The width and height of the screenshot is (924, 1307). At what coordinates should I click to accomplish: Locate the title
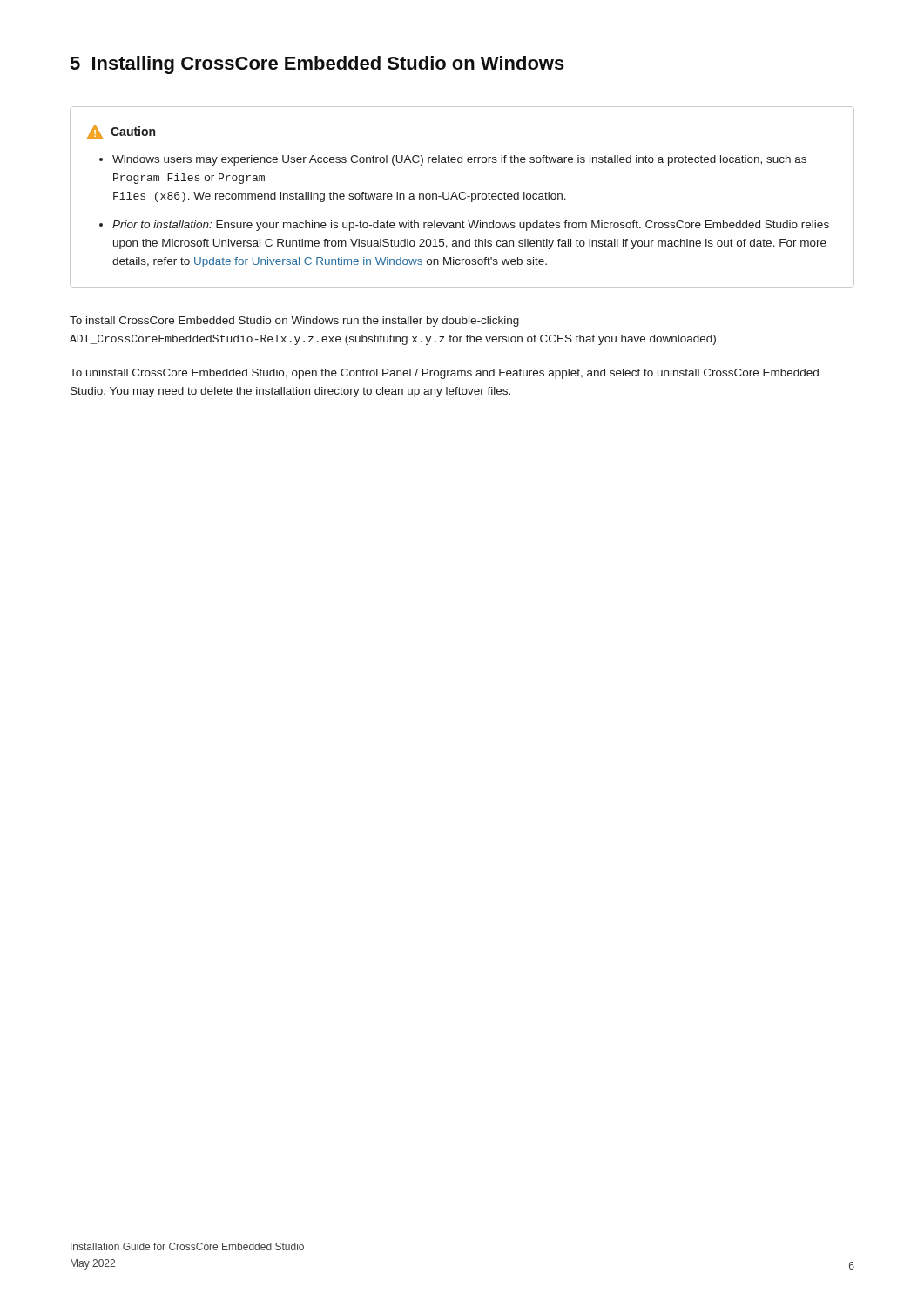point(317,66)
